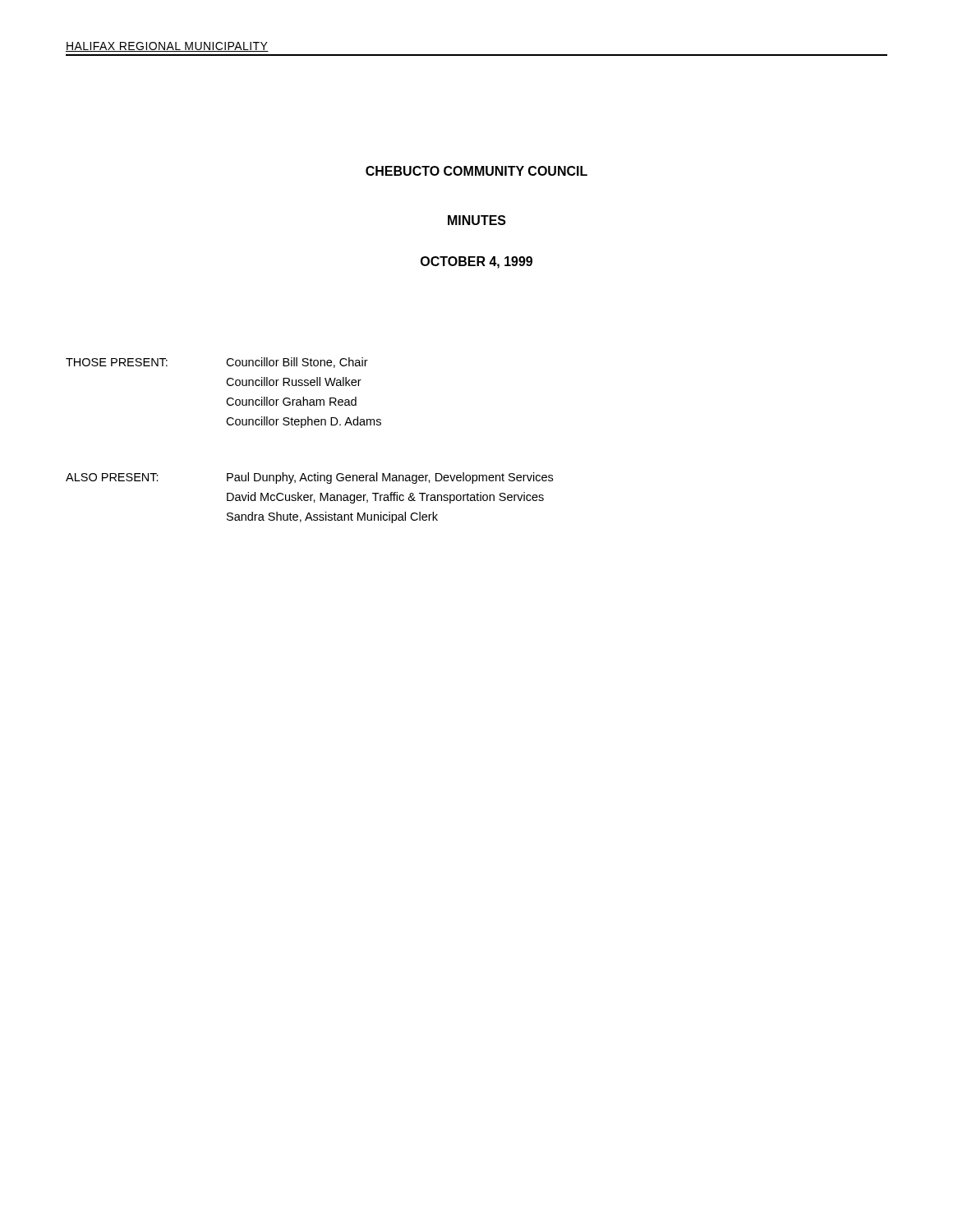Click on the block starting "THOSE PRESENT: Councillor Bill Stone, Chair Councillor"
953x1232 pixels.
(224, 393)
